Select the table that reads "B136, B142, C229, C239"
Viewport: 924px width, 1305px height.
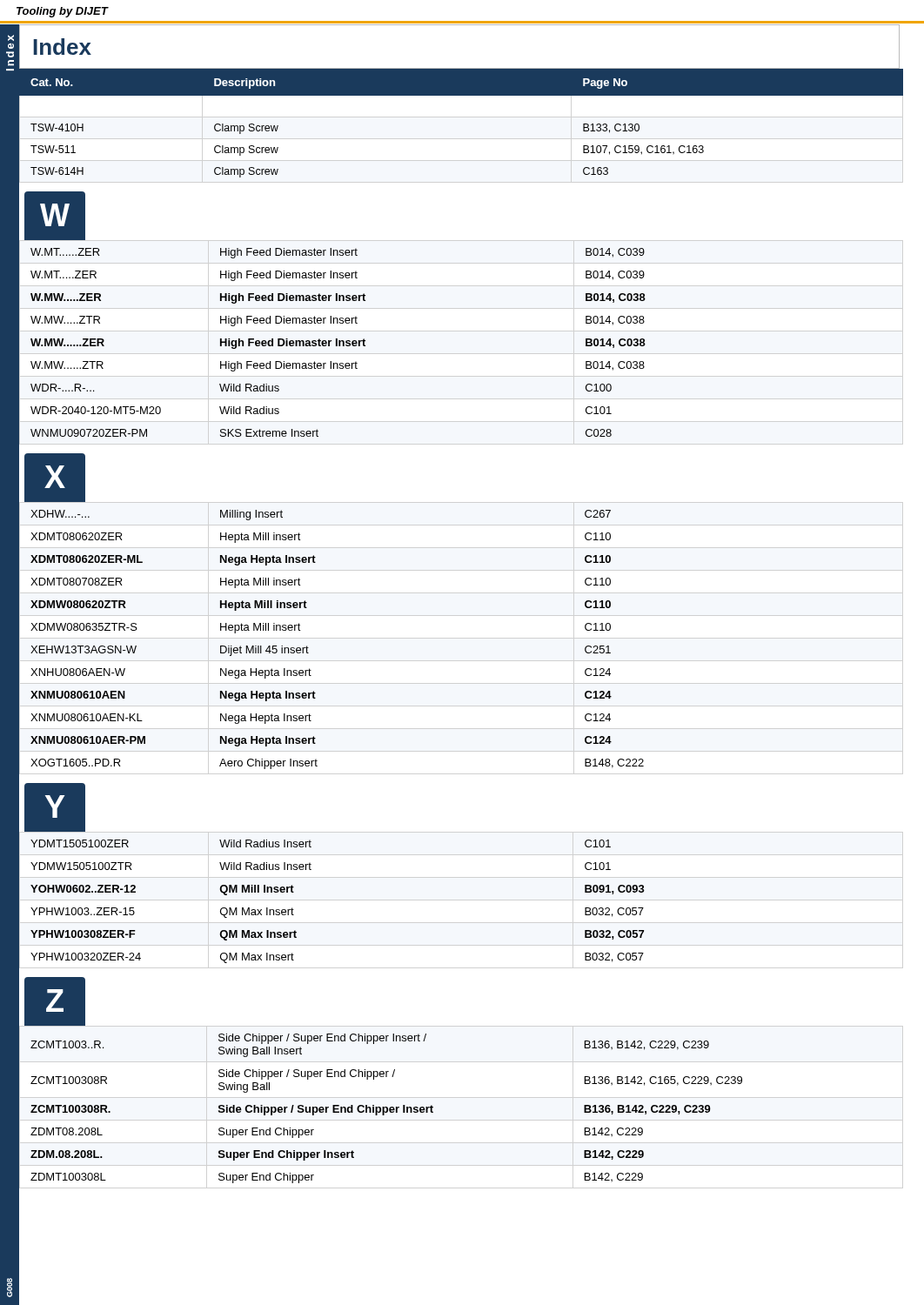pos(461,1107)
